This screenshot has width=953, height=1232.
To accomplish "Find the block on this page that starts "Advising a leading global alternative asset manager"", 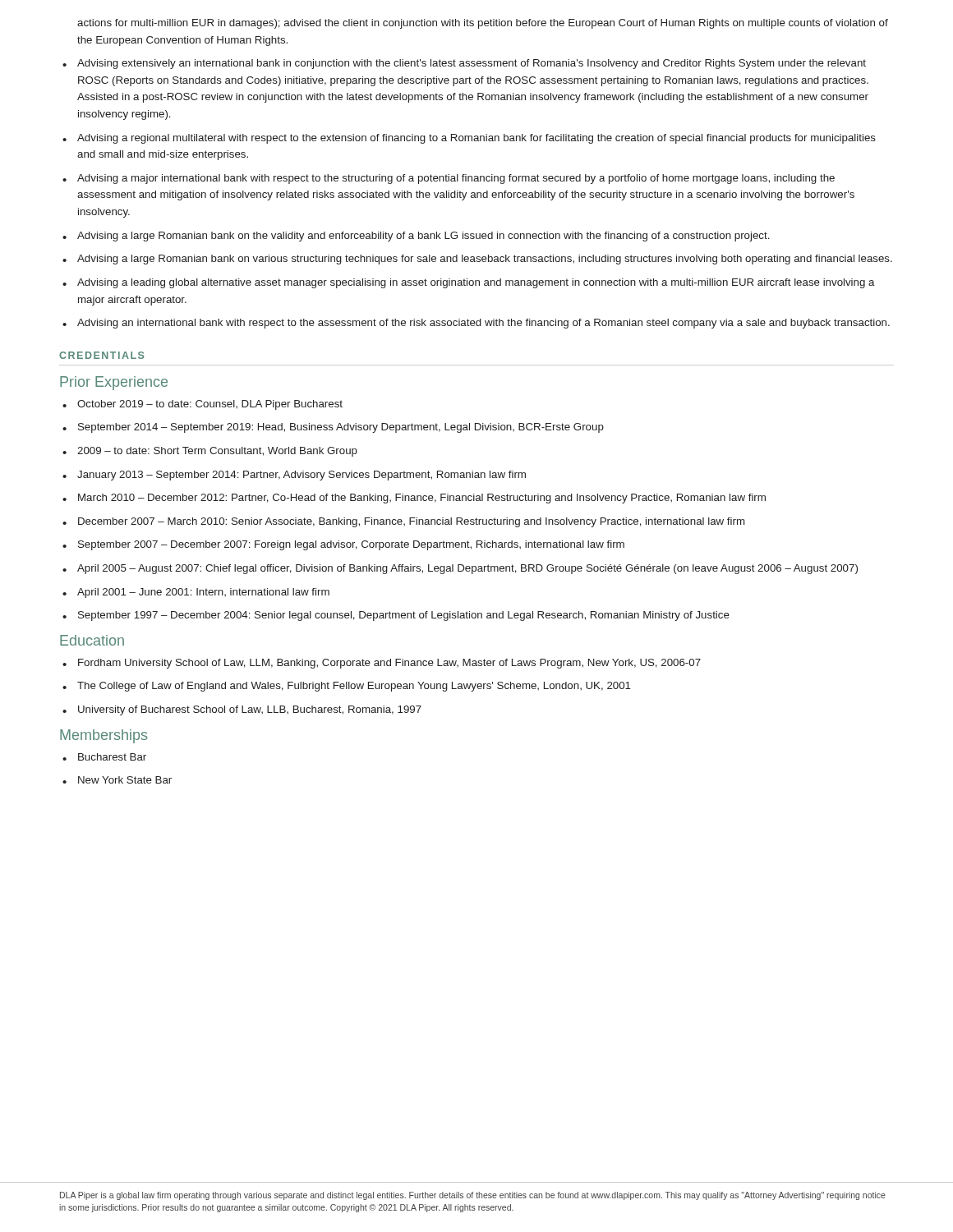I will click(x=476, y=291).
